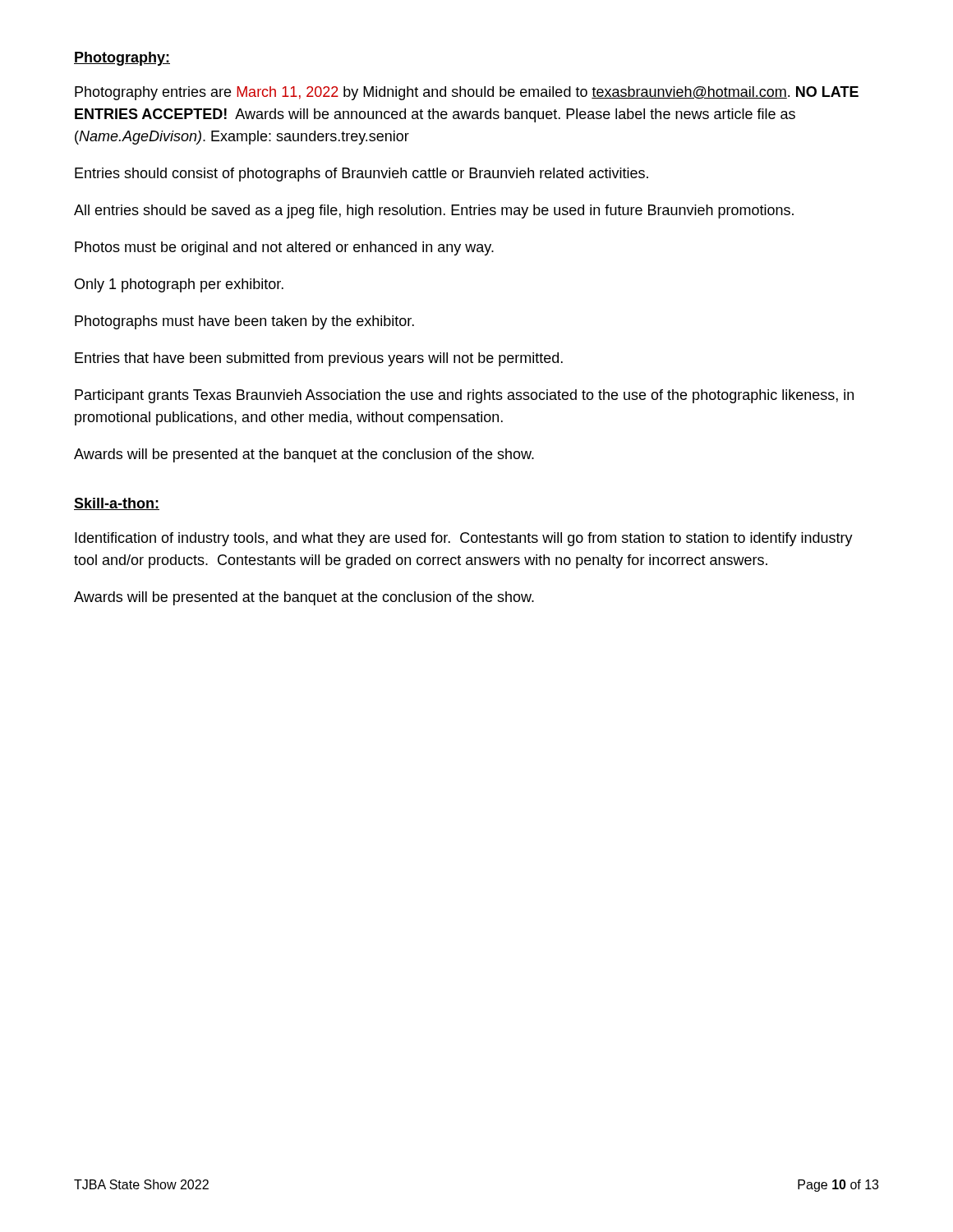Select the text block that reads "Photographs must have been taken"

(245, 321)
